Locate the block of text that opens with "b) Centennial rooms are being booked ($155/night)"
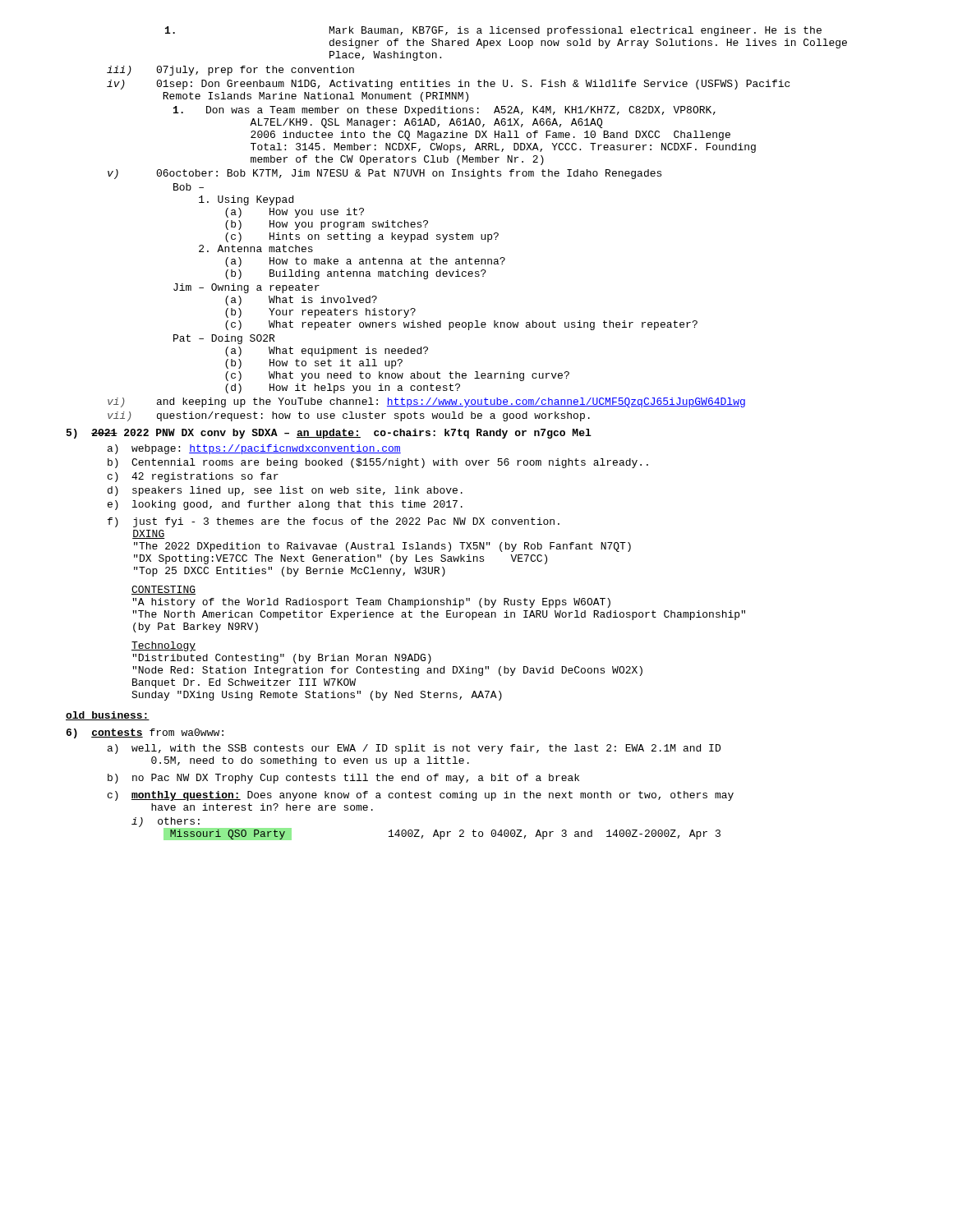953x1232 pixels. [379, 463]
